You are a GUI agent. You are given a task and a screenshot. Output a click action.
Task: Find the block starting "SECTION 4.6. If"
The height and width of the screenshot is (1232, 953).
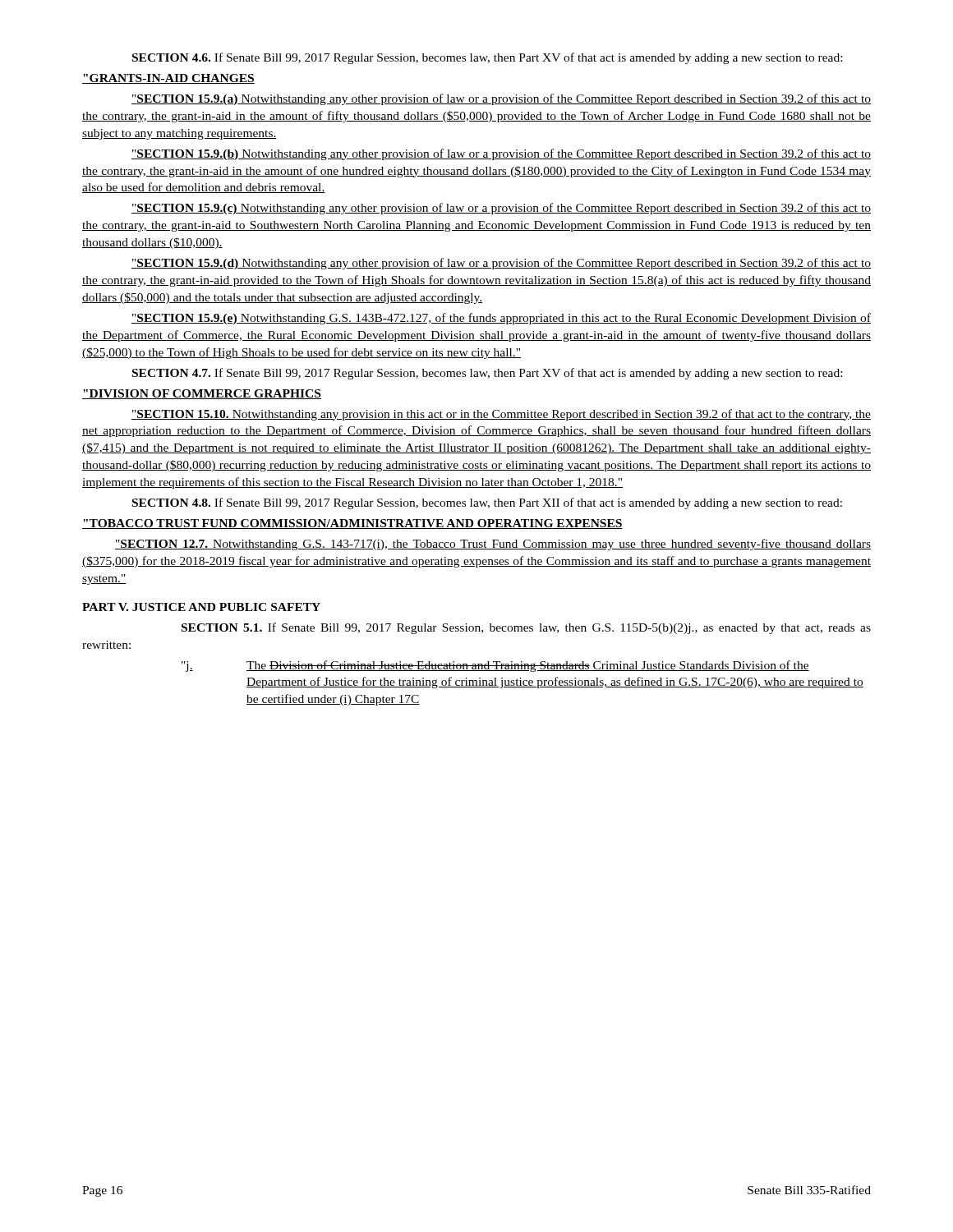(476, 58)
